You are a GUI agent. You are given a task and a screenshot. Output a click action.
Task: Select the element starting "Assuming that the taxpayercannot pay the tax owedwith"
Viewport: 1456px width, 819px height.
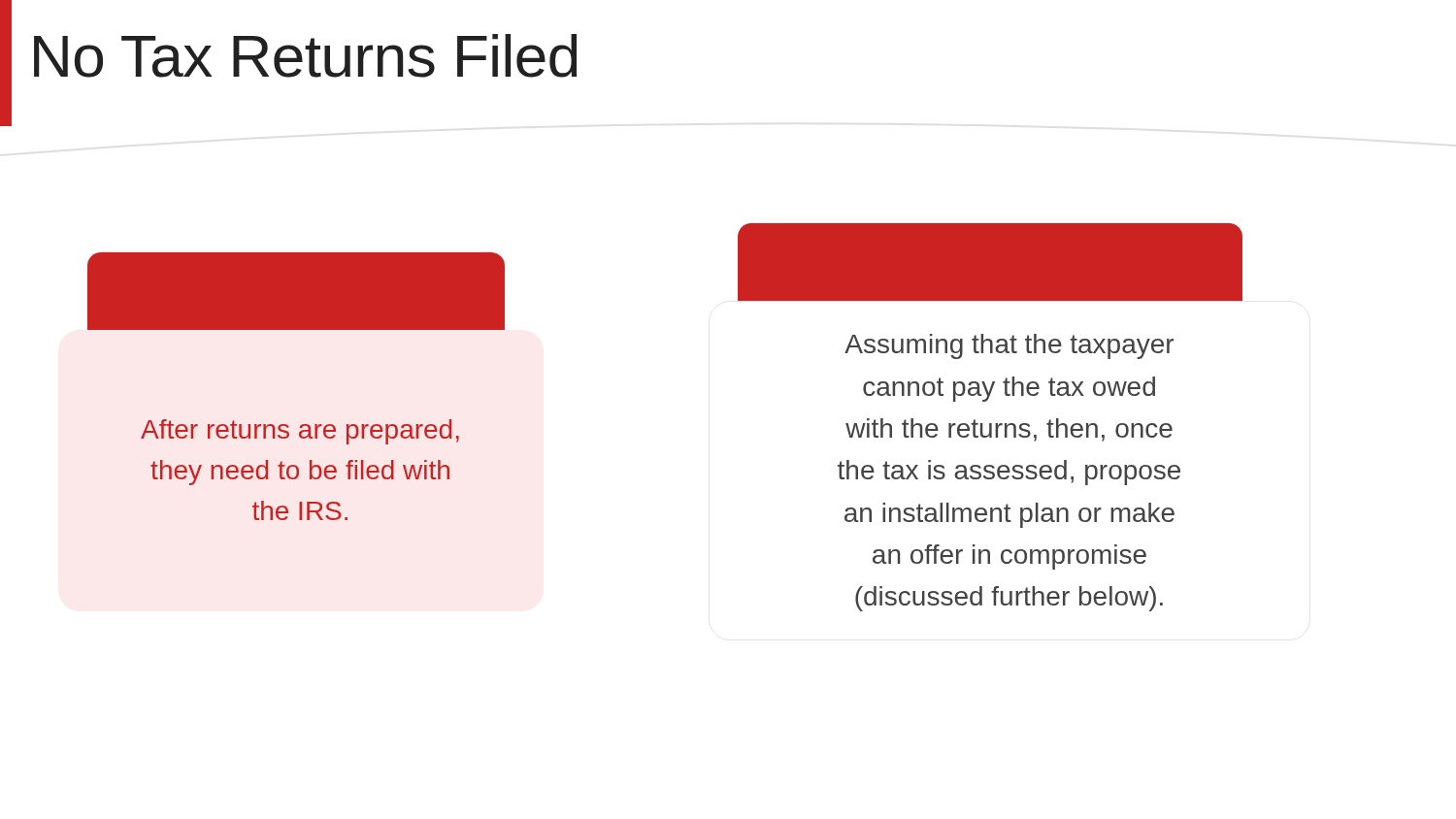coord(1009,471)
